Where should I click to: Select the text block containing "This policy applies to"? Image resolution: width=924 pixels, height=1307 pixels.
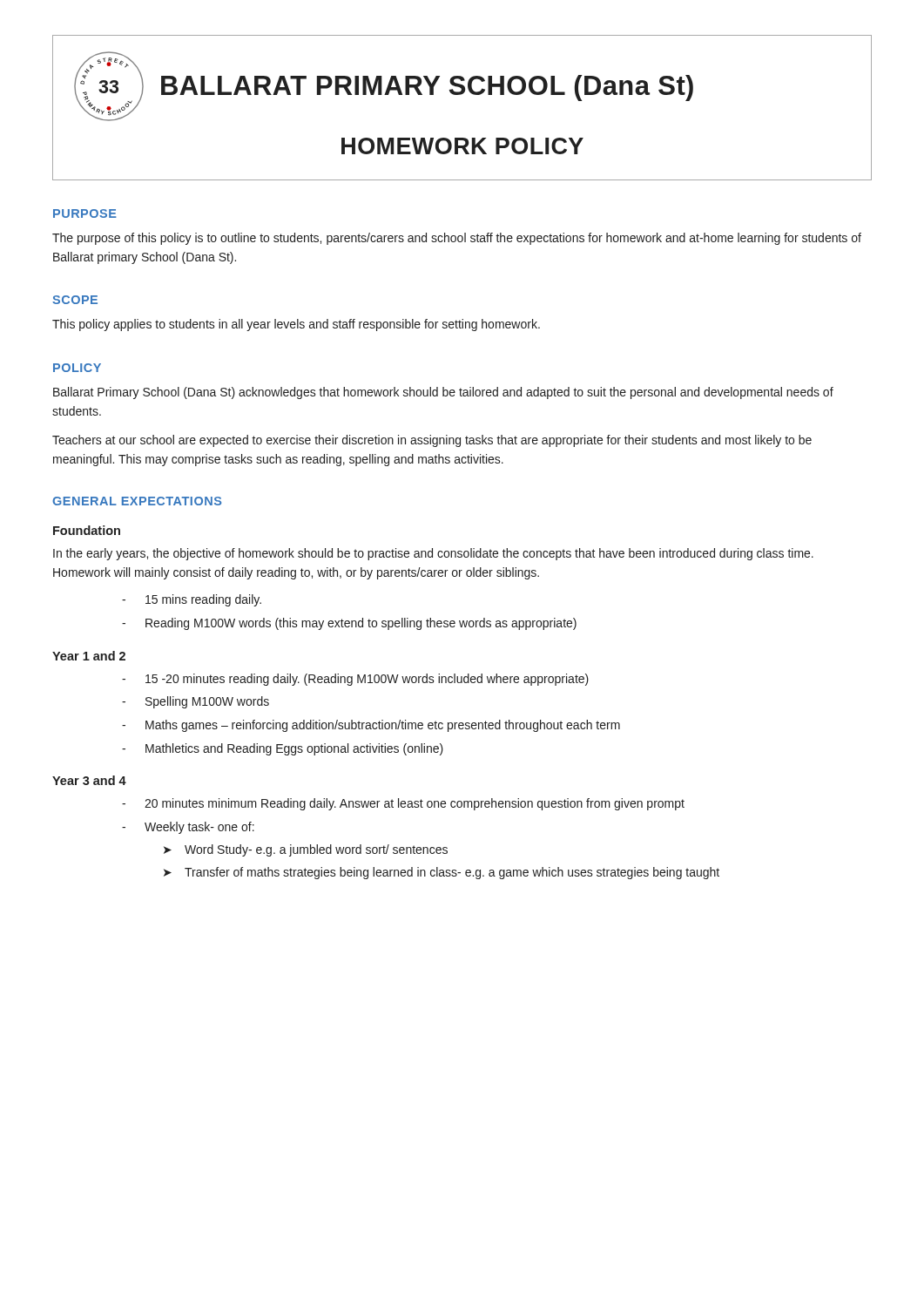296,324
